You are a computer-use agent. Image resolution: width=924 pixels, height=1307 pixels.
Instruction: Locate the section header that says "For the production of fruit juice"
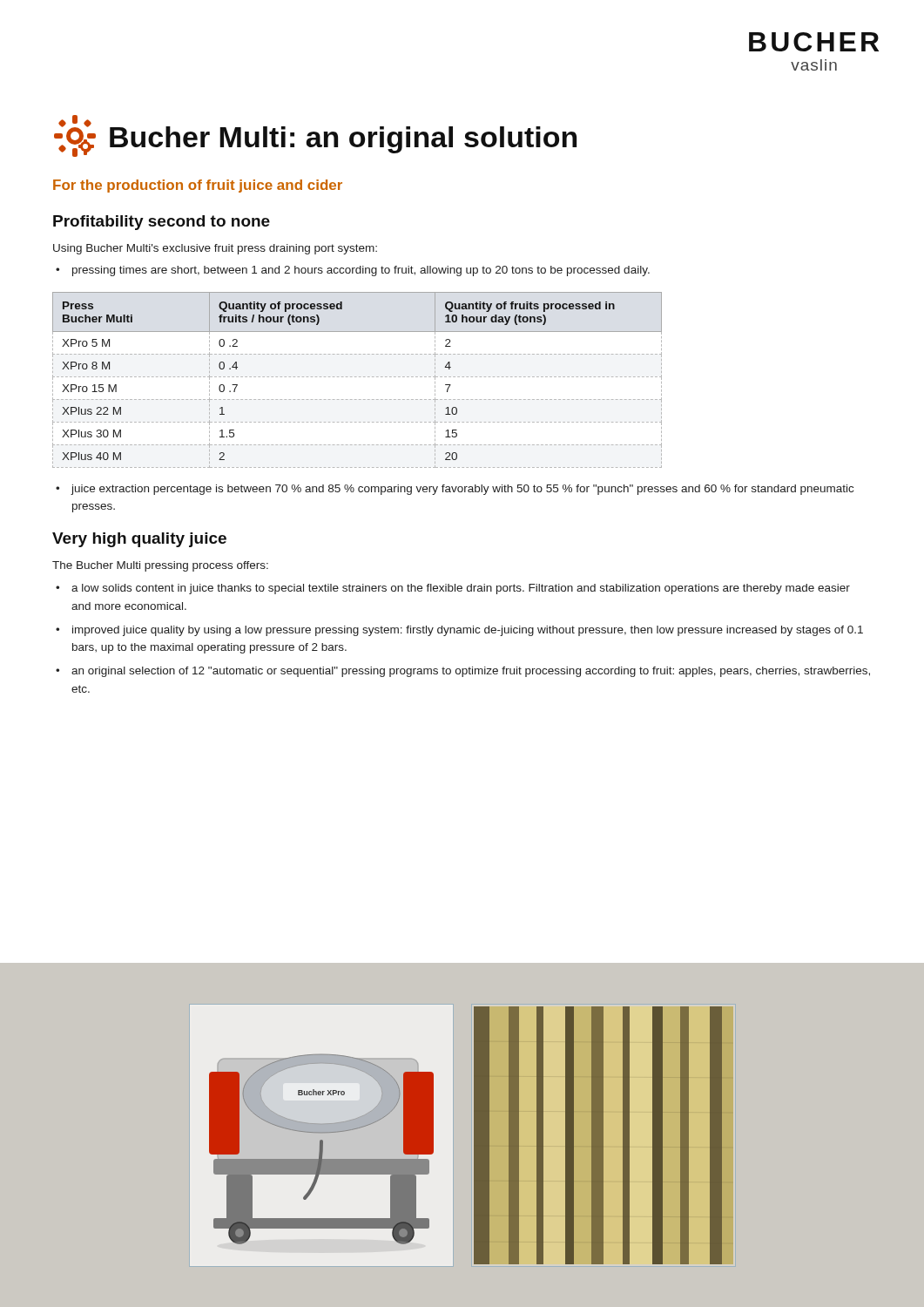point(197,185)
